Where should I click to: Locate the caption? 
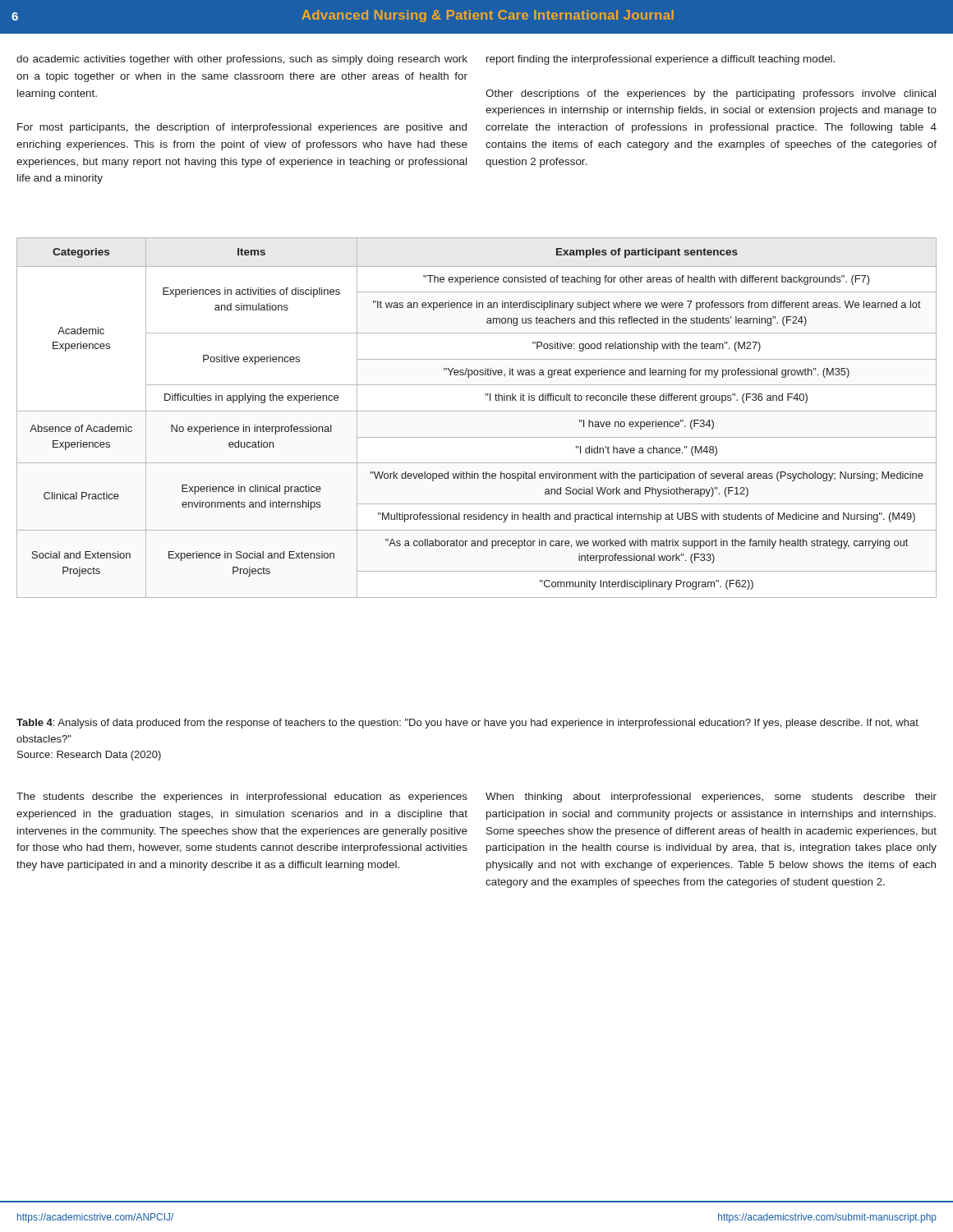(x=467, y=738)
